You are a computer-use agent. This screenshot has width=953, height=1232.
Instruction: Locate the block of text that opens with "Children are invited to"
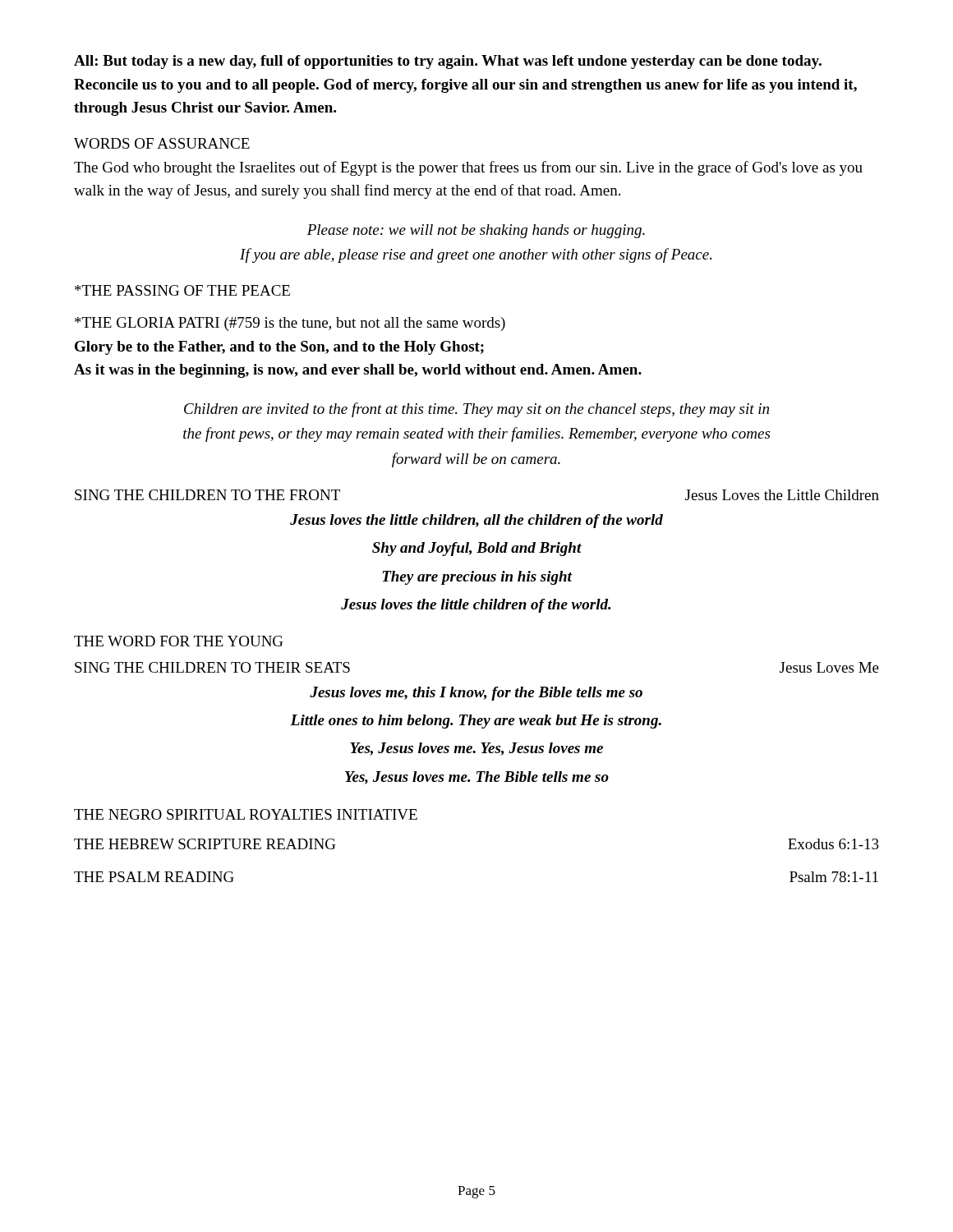pos(476,433)
